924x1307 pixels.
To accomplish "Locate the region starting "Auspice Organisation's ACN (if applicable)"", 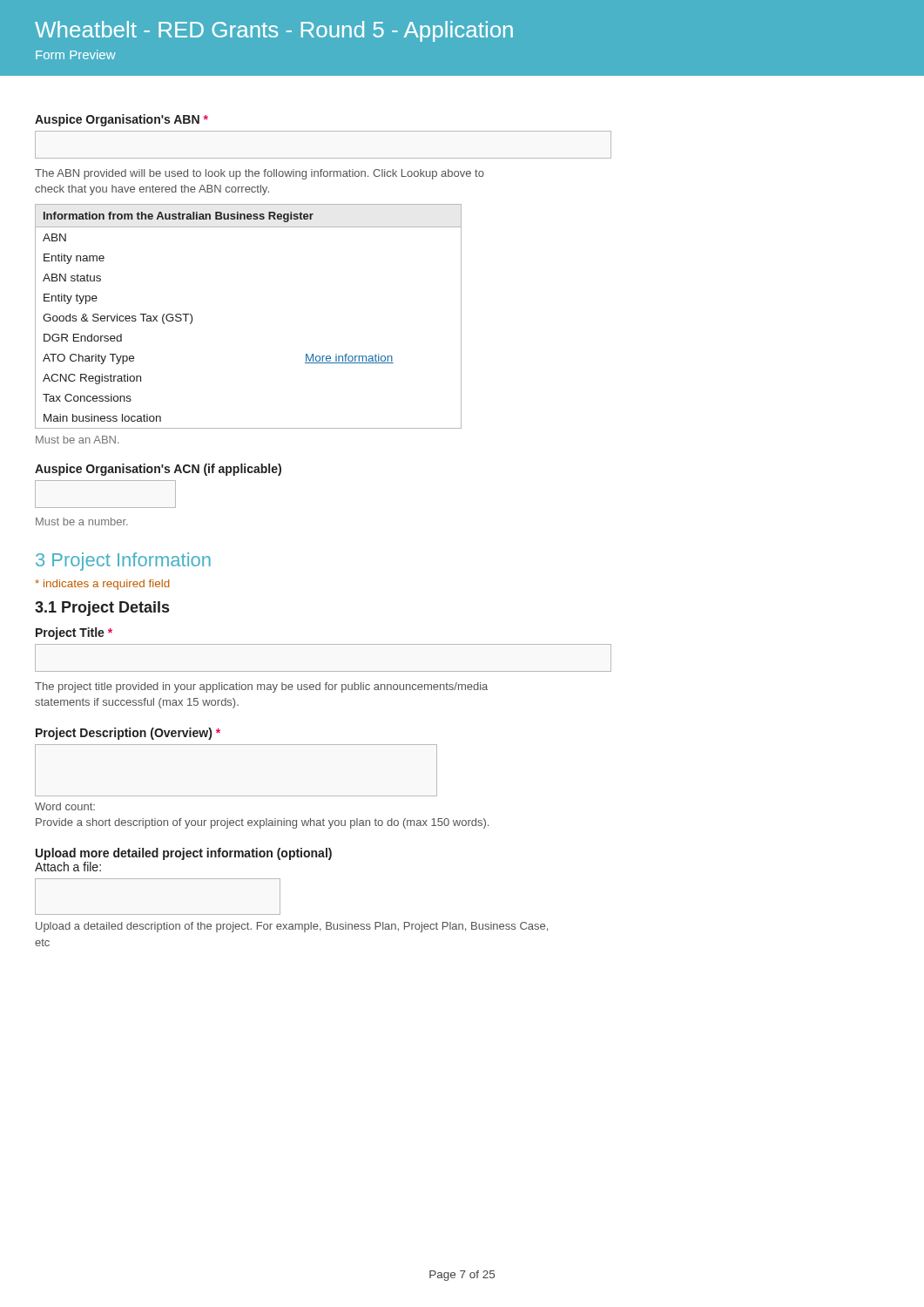I will 158,469.
